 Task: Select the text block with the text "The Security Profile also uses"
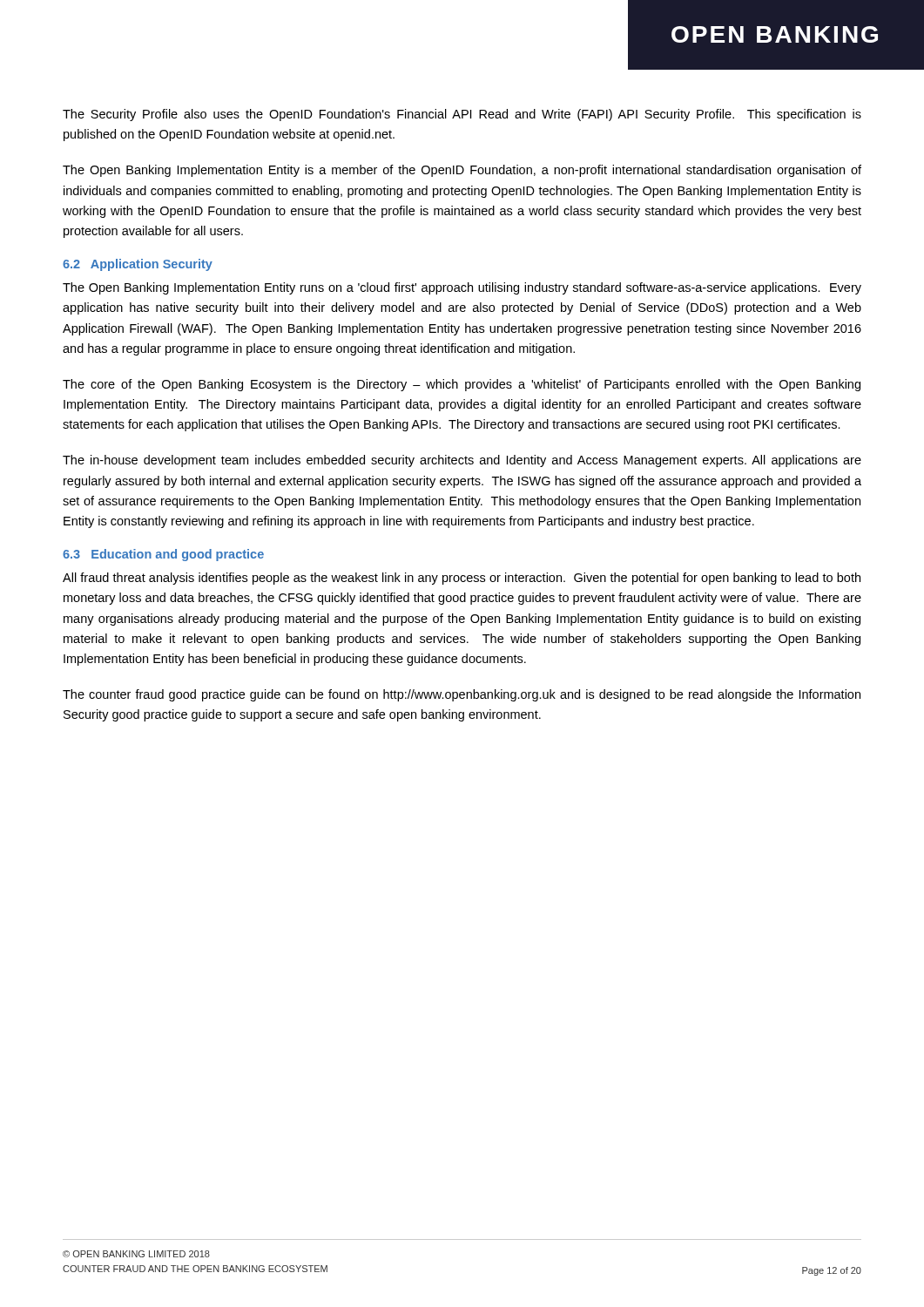point(462,124)
